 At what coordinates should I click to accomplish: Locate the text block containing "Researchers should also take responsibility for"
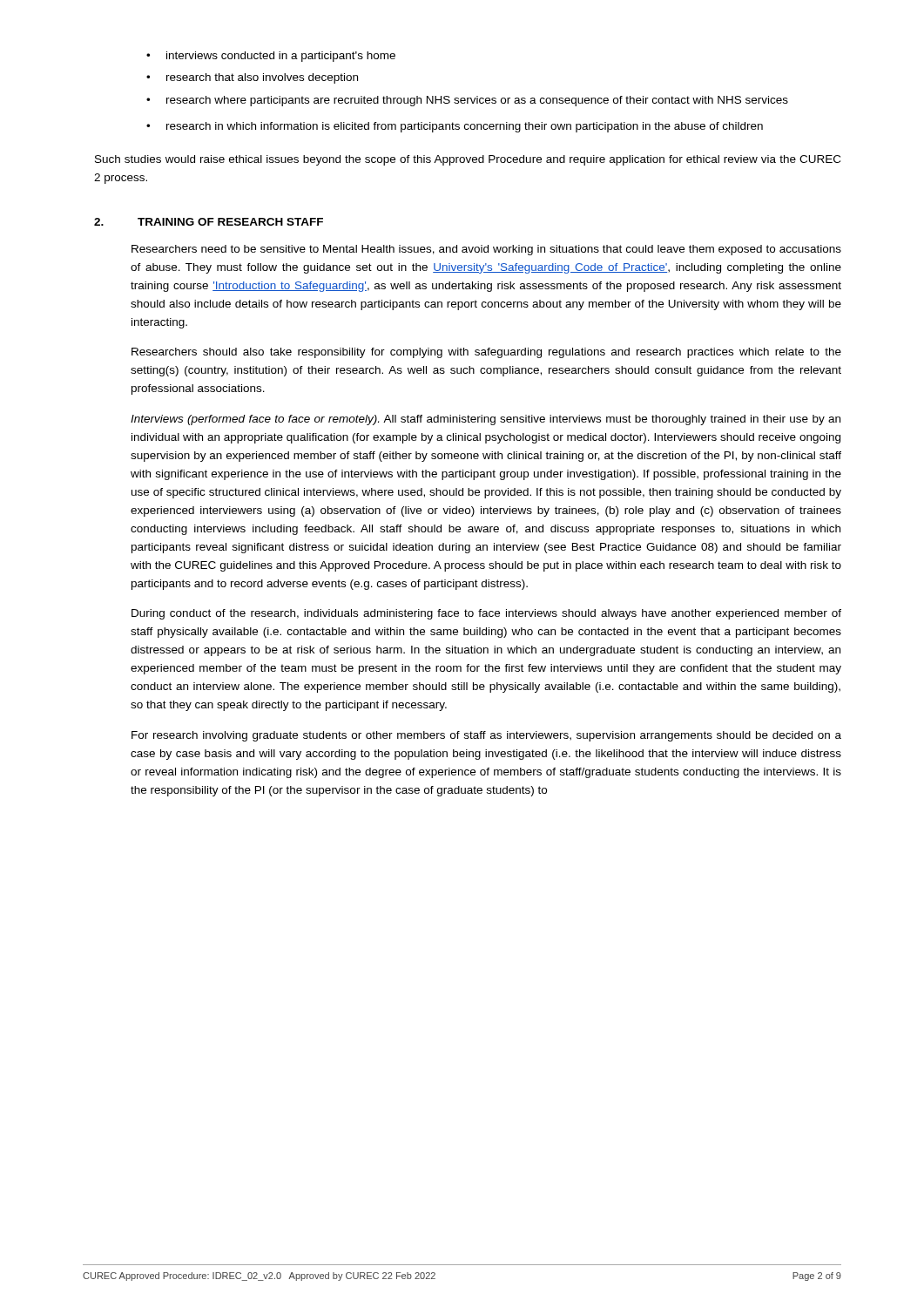pyautogui.click(x=486, y=370)
